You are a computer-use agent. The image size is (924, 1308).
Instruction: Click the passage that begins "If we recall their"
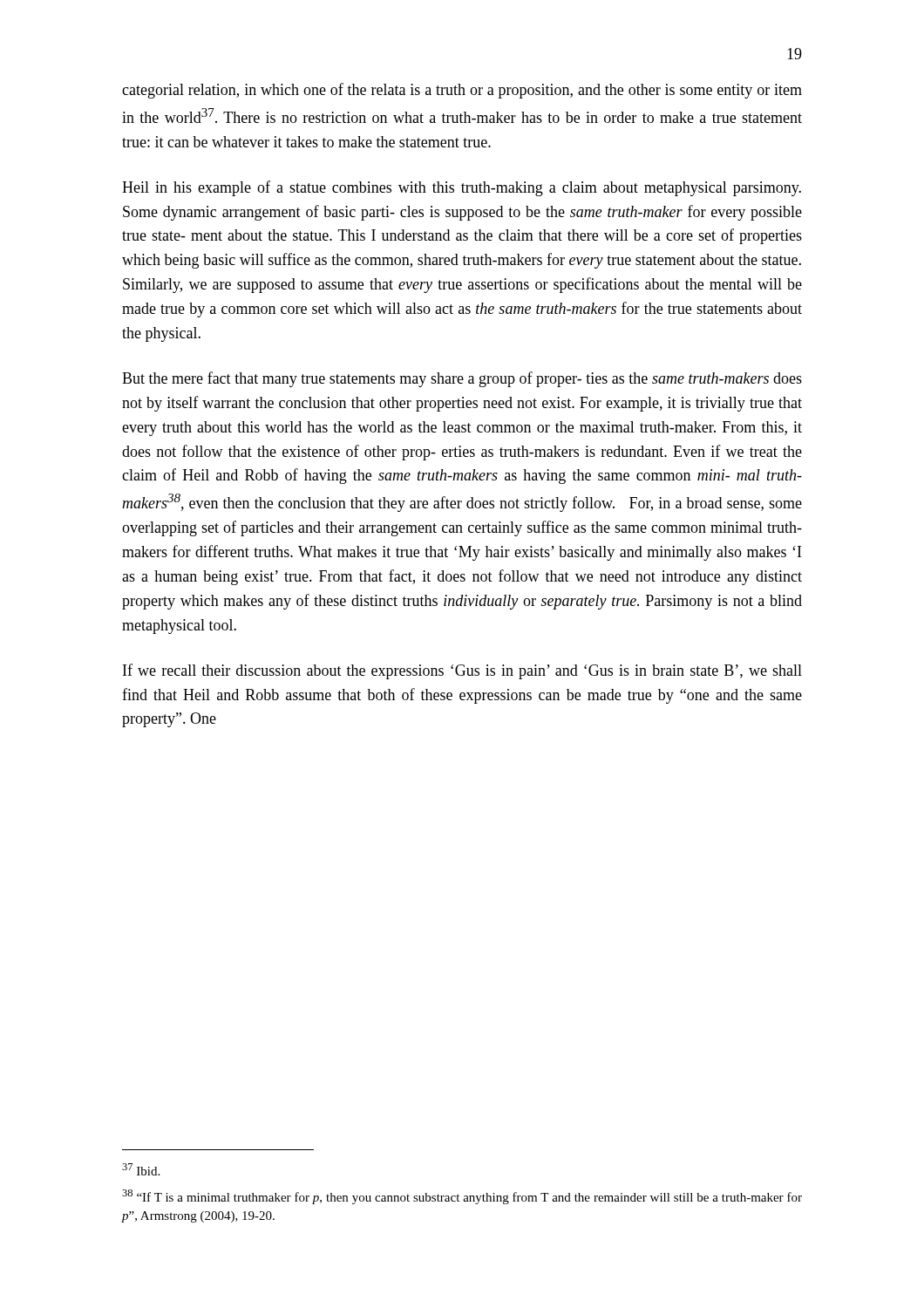462,695
